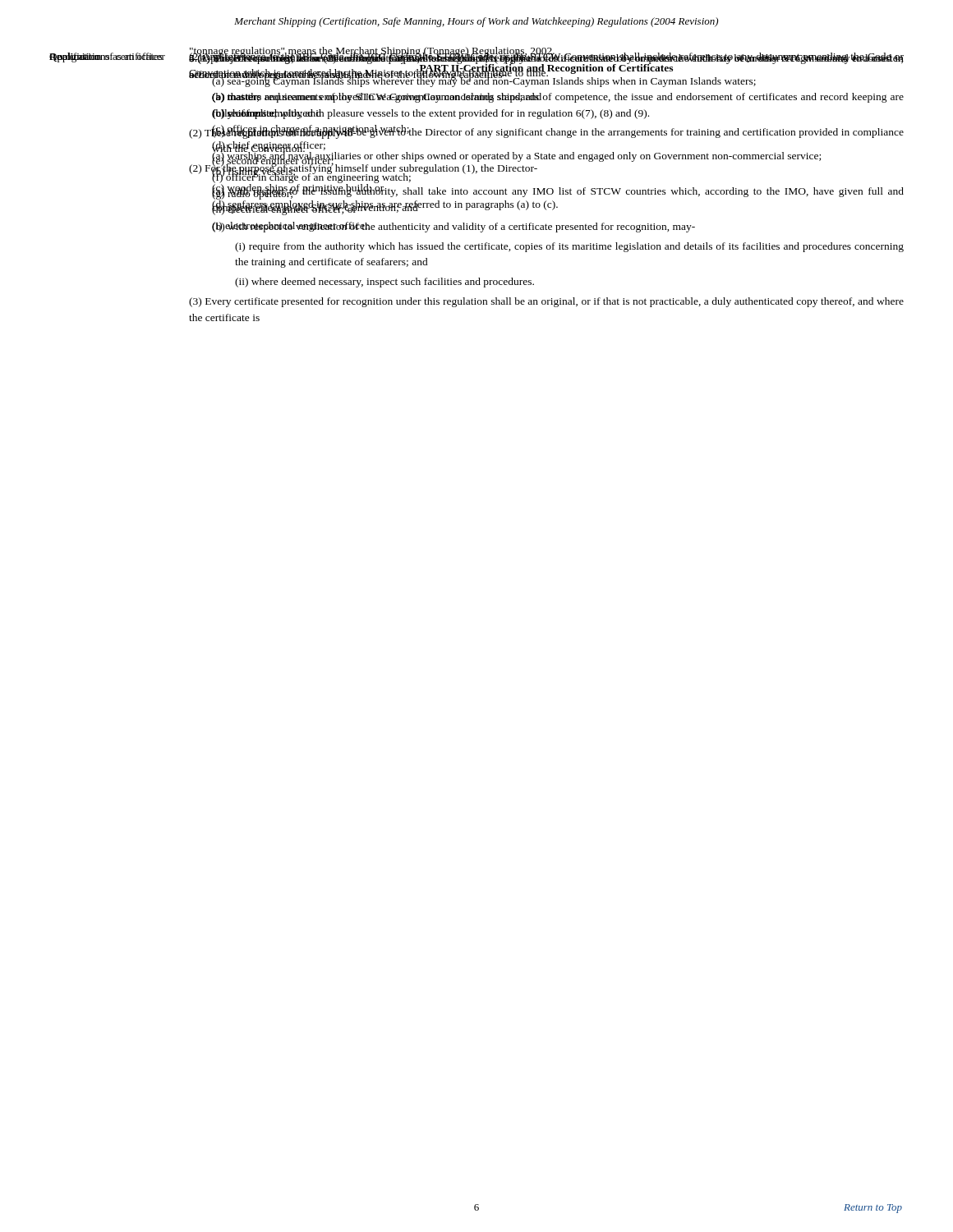Where is the passage that starts "(i) require from the authority"?

[569, 254]
